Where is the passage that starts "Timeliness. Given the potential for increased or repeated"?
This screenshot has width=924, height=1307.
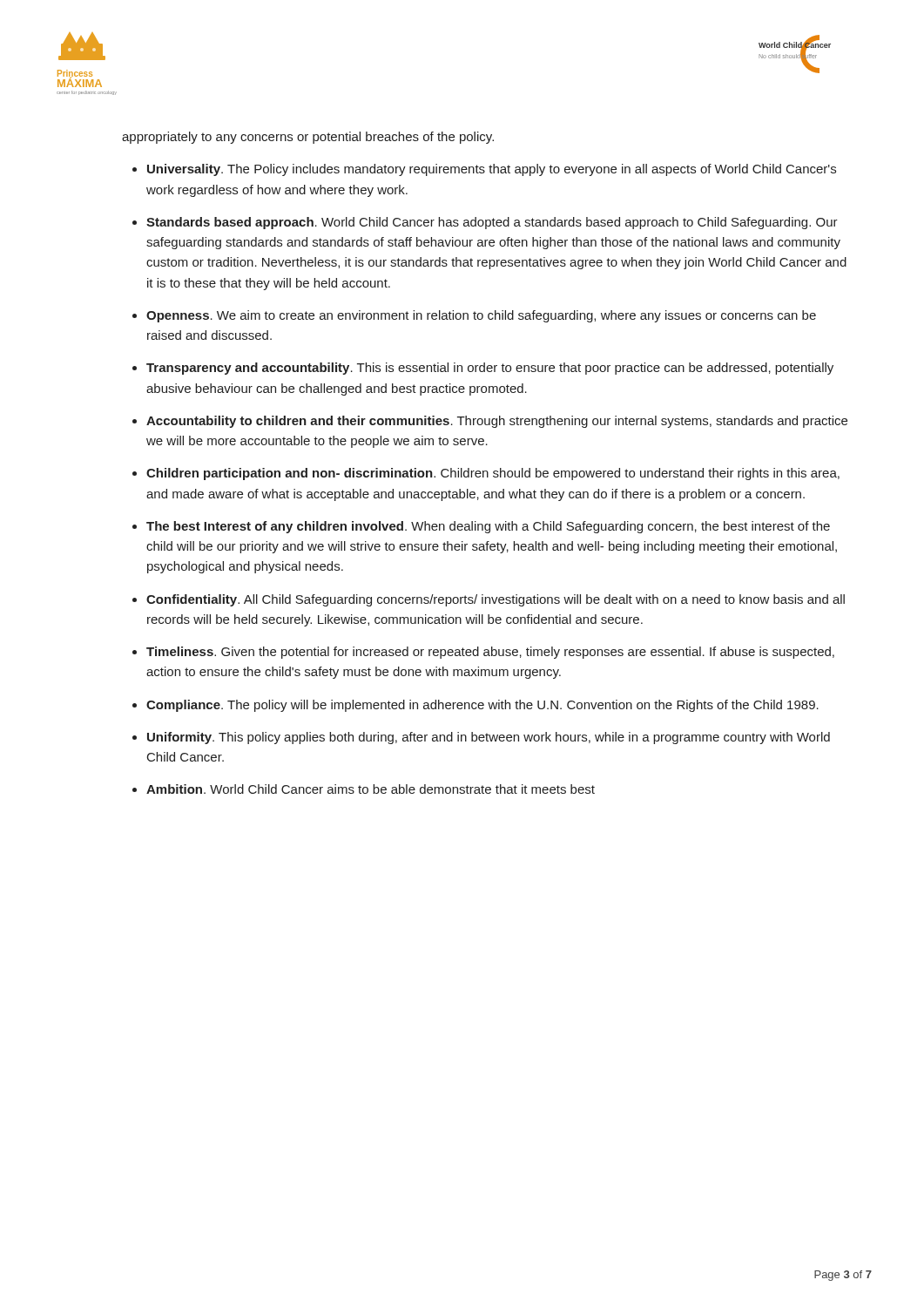click(491, 661)
